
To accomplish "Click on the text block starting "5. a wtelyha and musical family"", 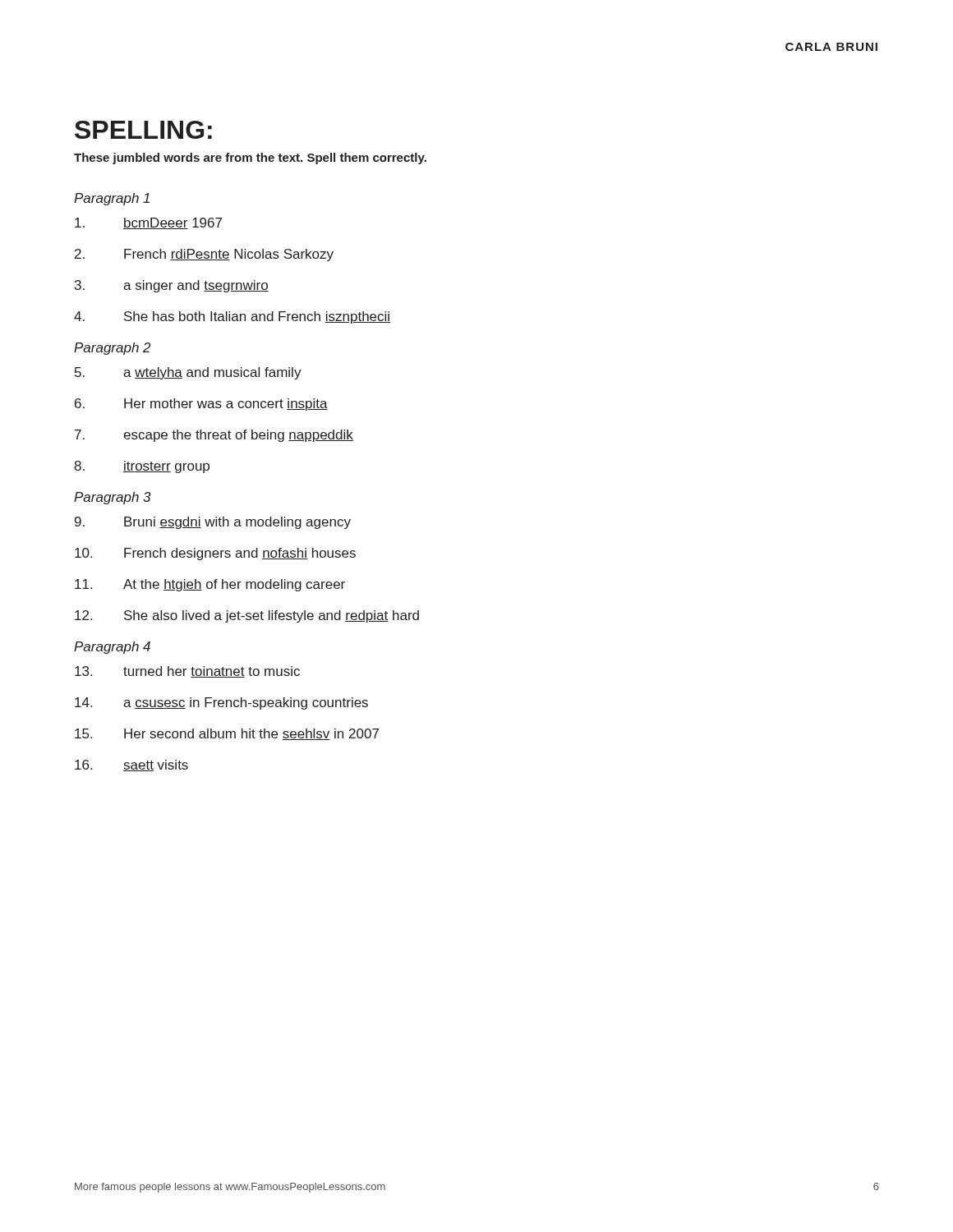I will click(188, 373).
